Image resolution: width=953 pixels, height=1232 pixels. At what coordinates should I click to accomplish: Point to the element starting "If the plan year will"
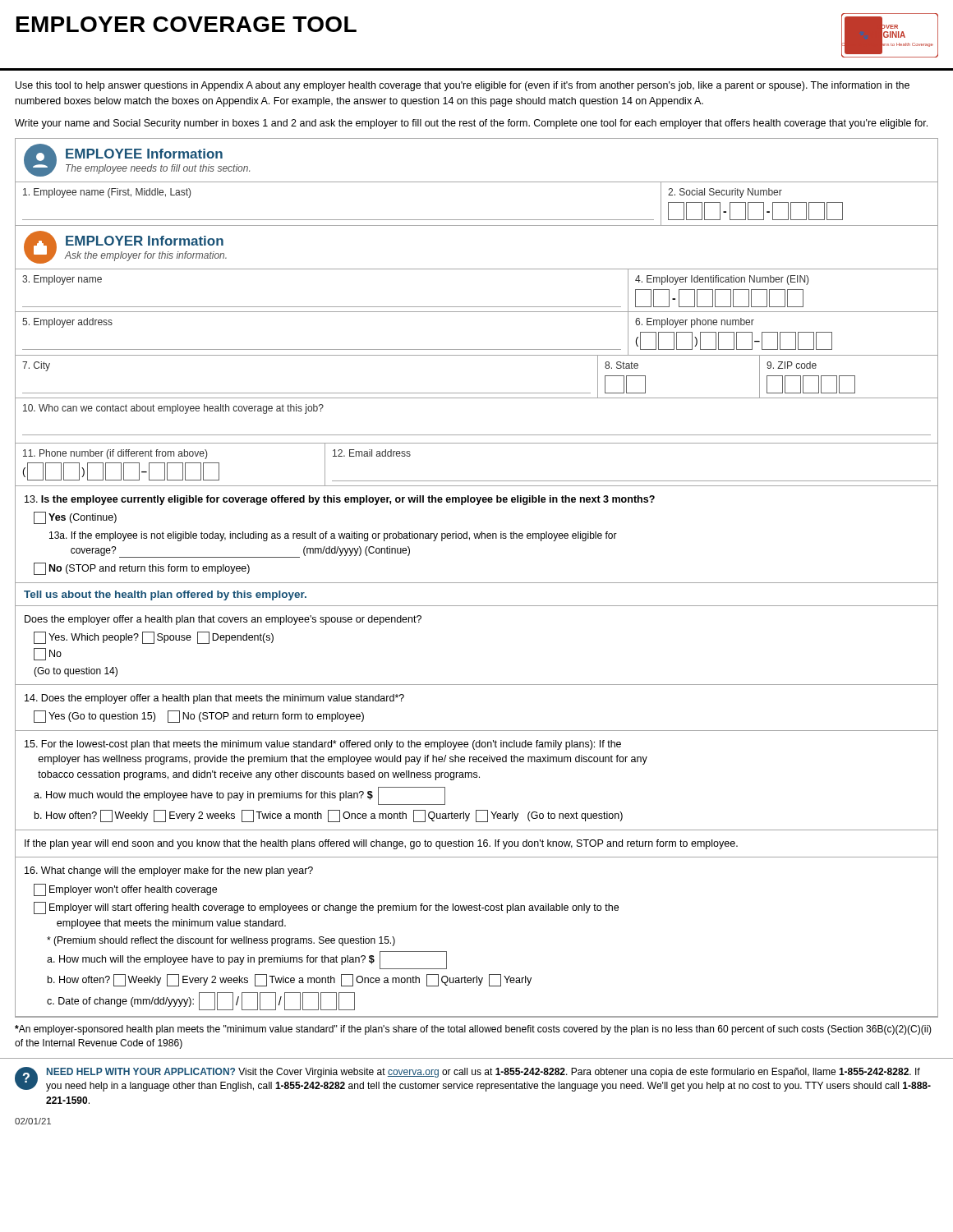(381, 843)
